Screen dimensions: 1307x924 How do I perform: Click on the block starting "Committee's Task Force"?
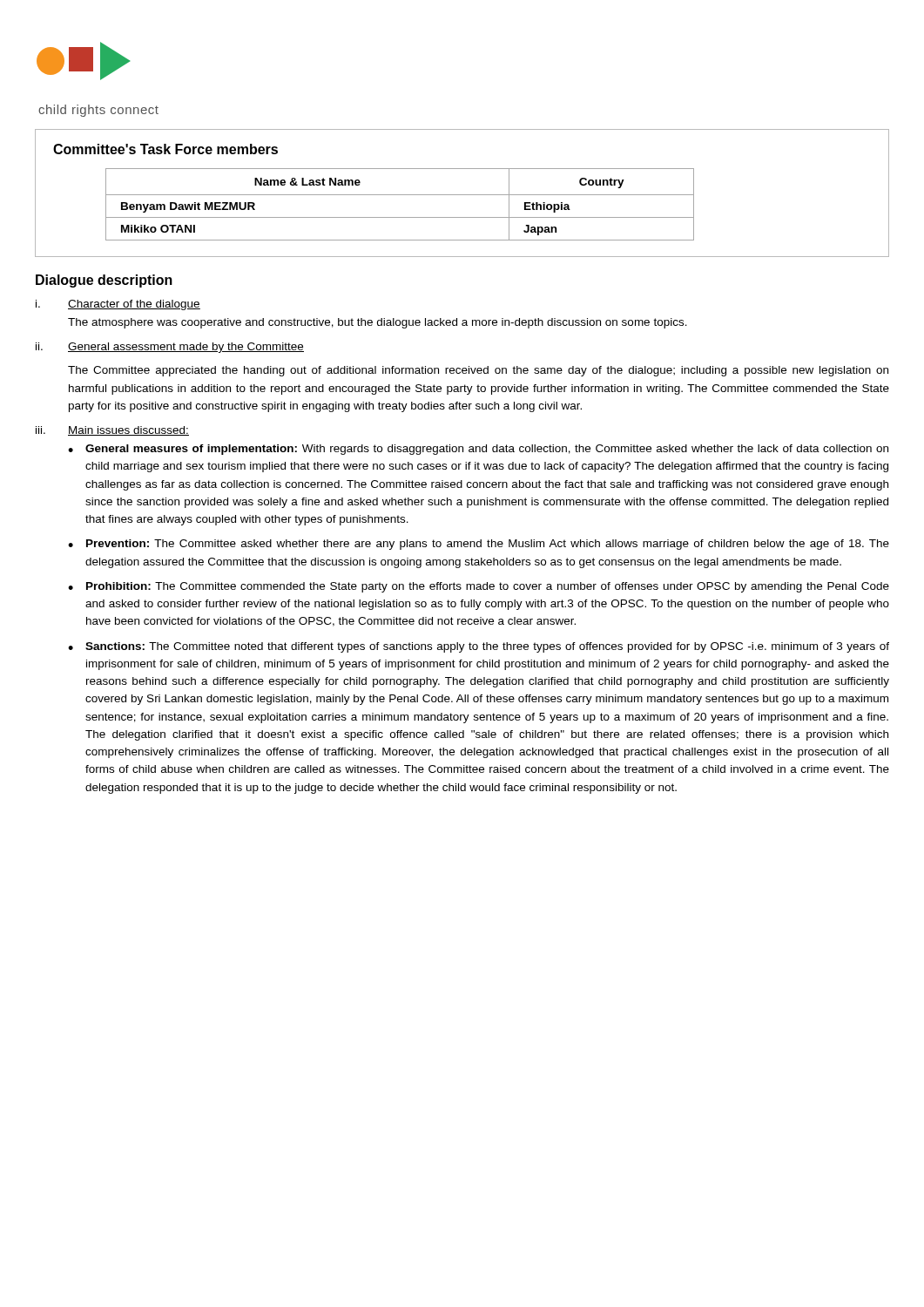166,149
